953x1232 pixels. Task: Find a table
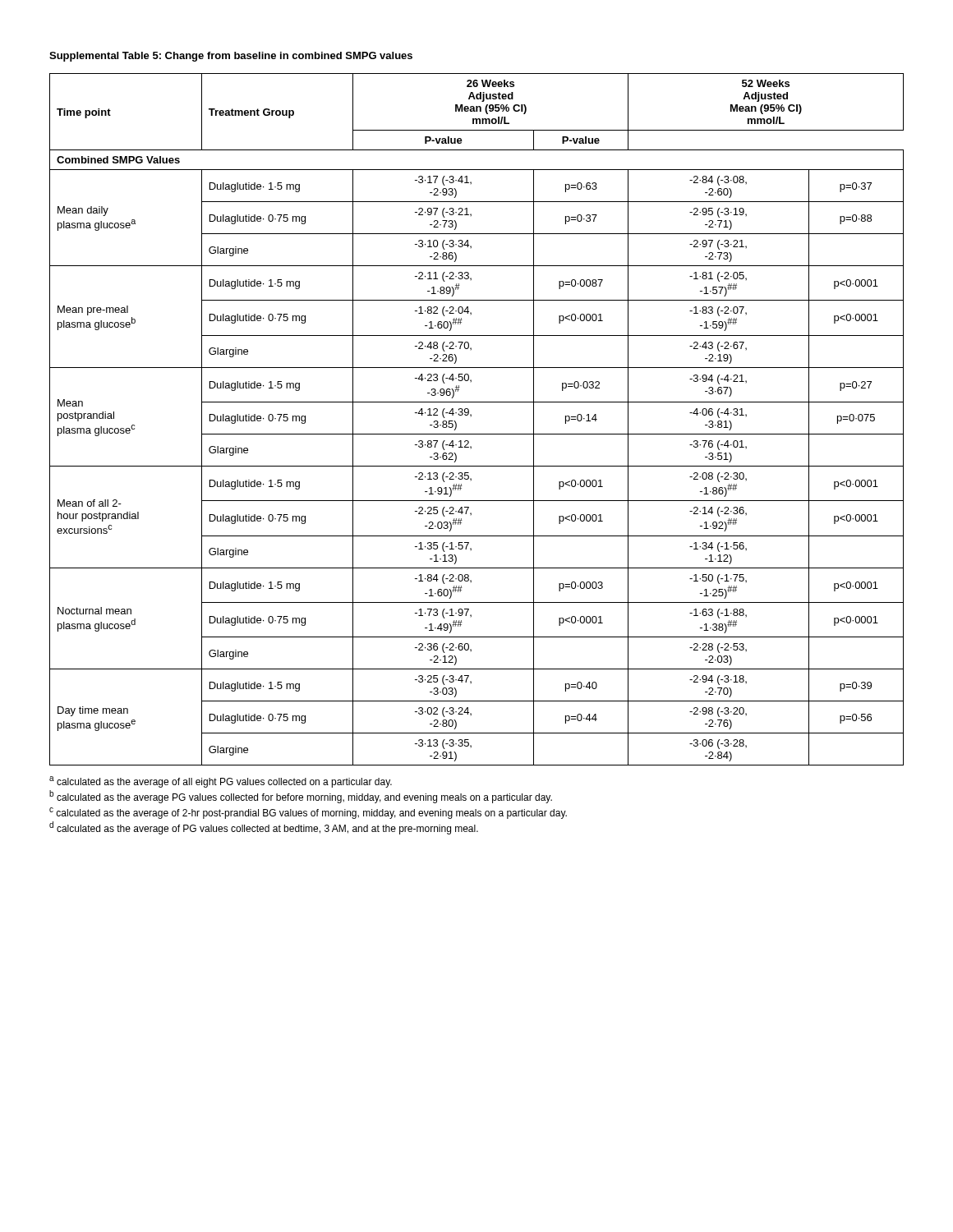476,419
